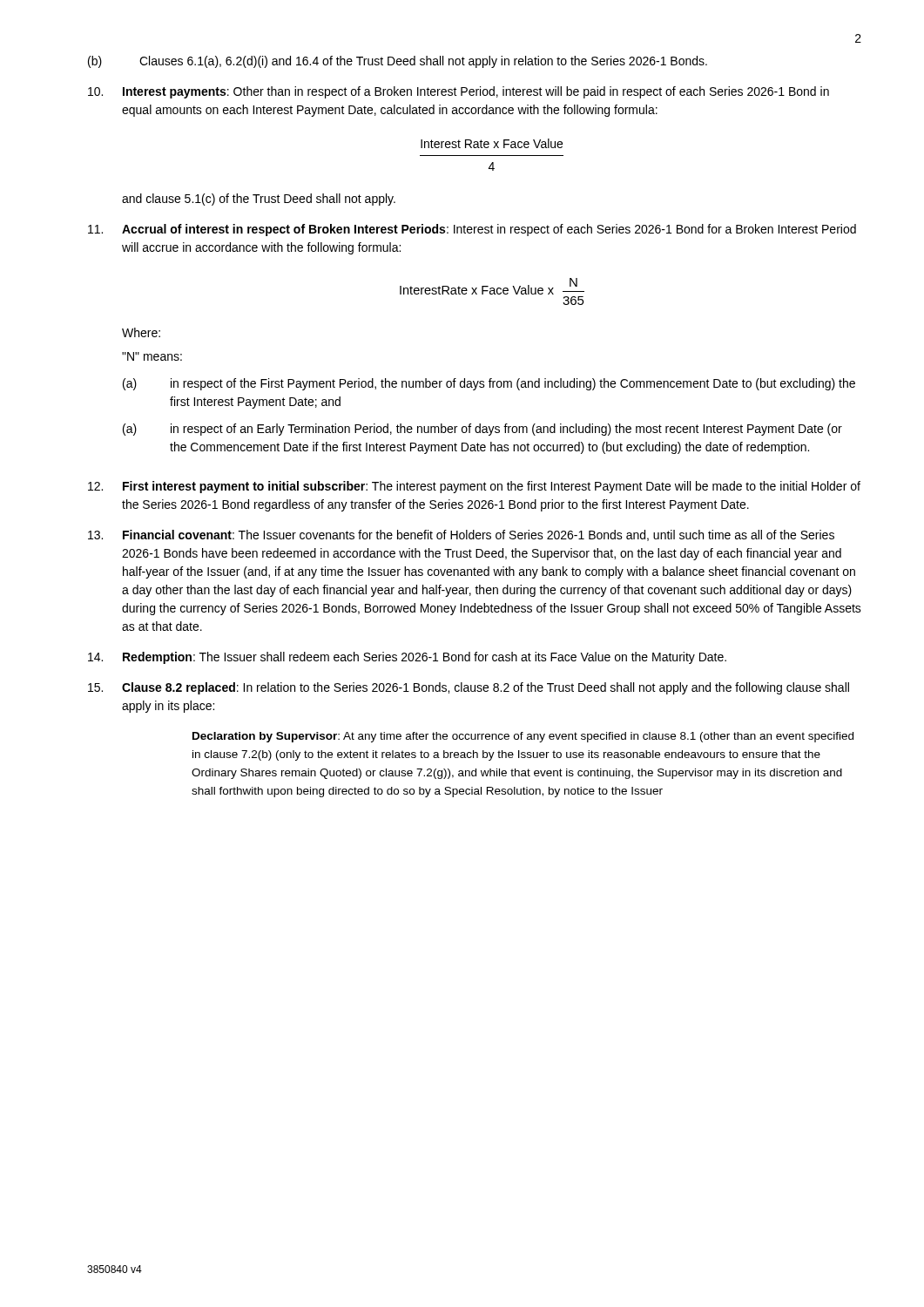Click the formula that begins "InterestRate x Face Value x"

point(492,291)
